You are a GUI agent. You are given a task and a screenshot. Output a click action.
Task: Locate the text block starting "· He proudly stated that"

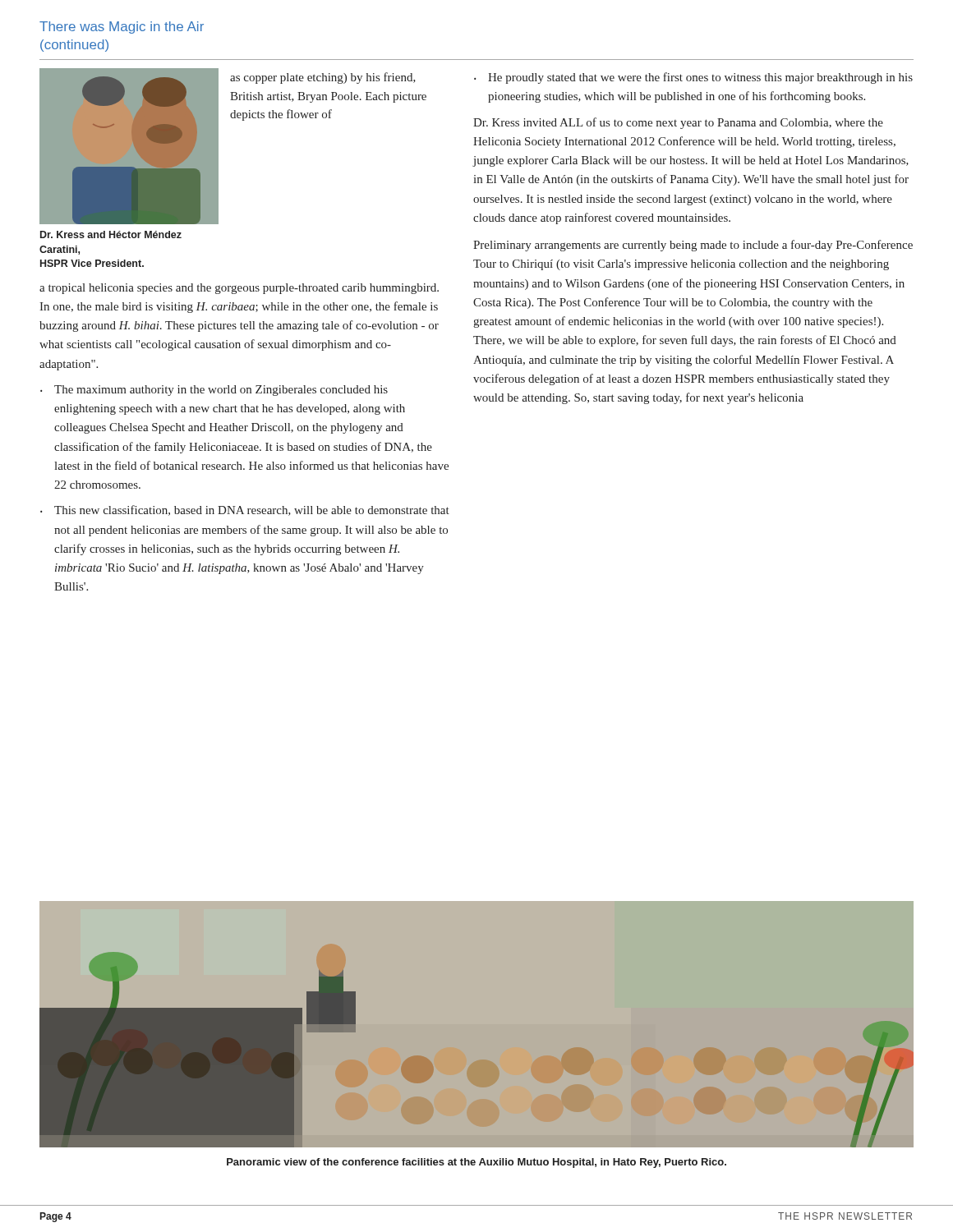click(x=693, y=87)
